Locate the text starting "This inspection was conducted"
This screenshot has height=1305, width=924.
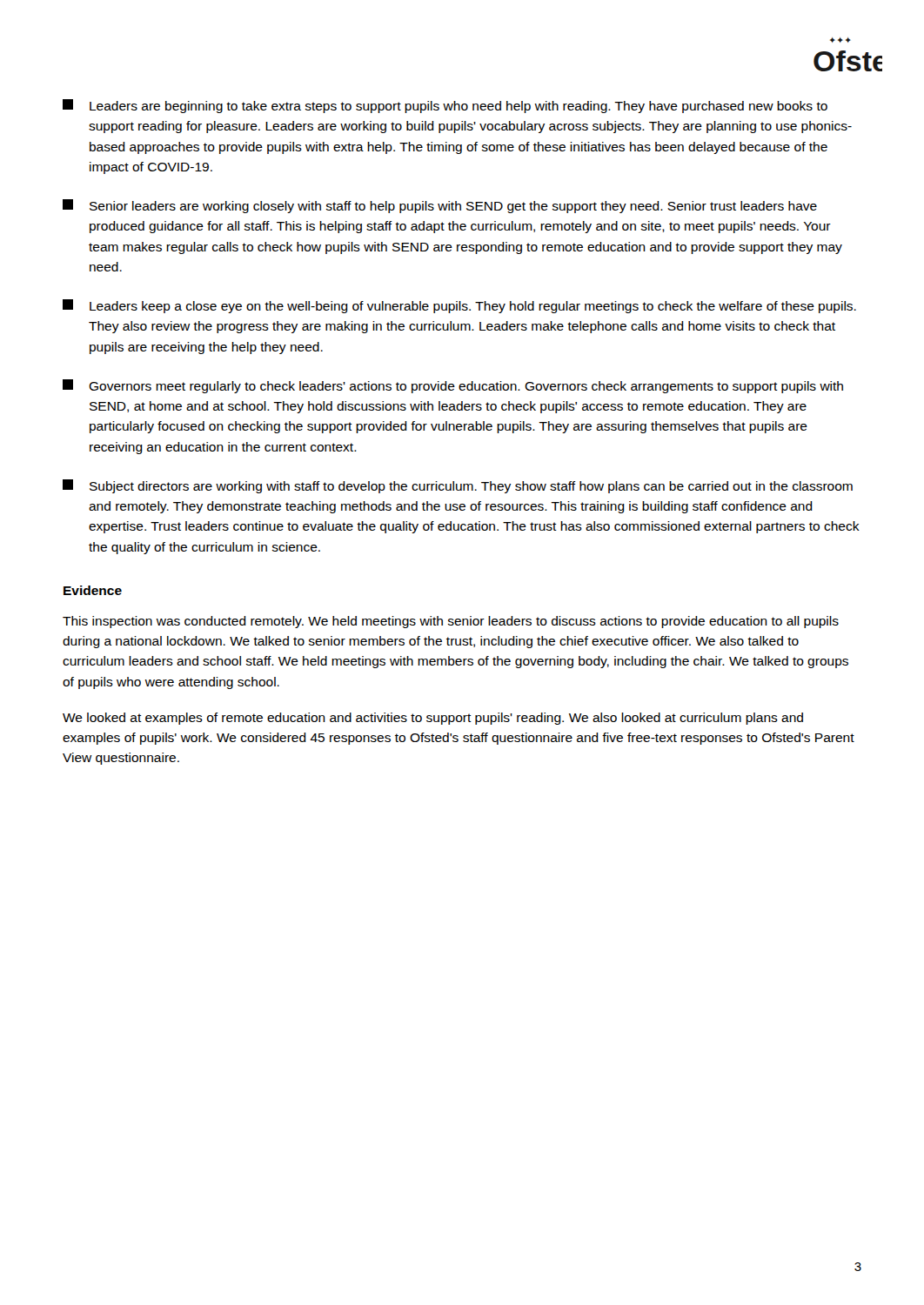456,651
